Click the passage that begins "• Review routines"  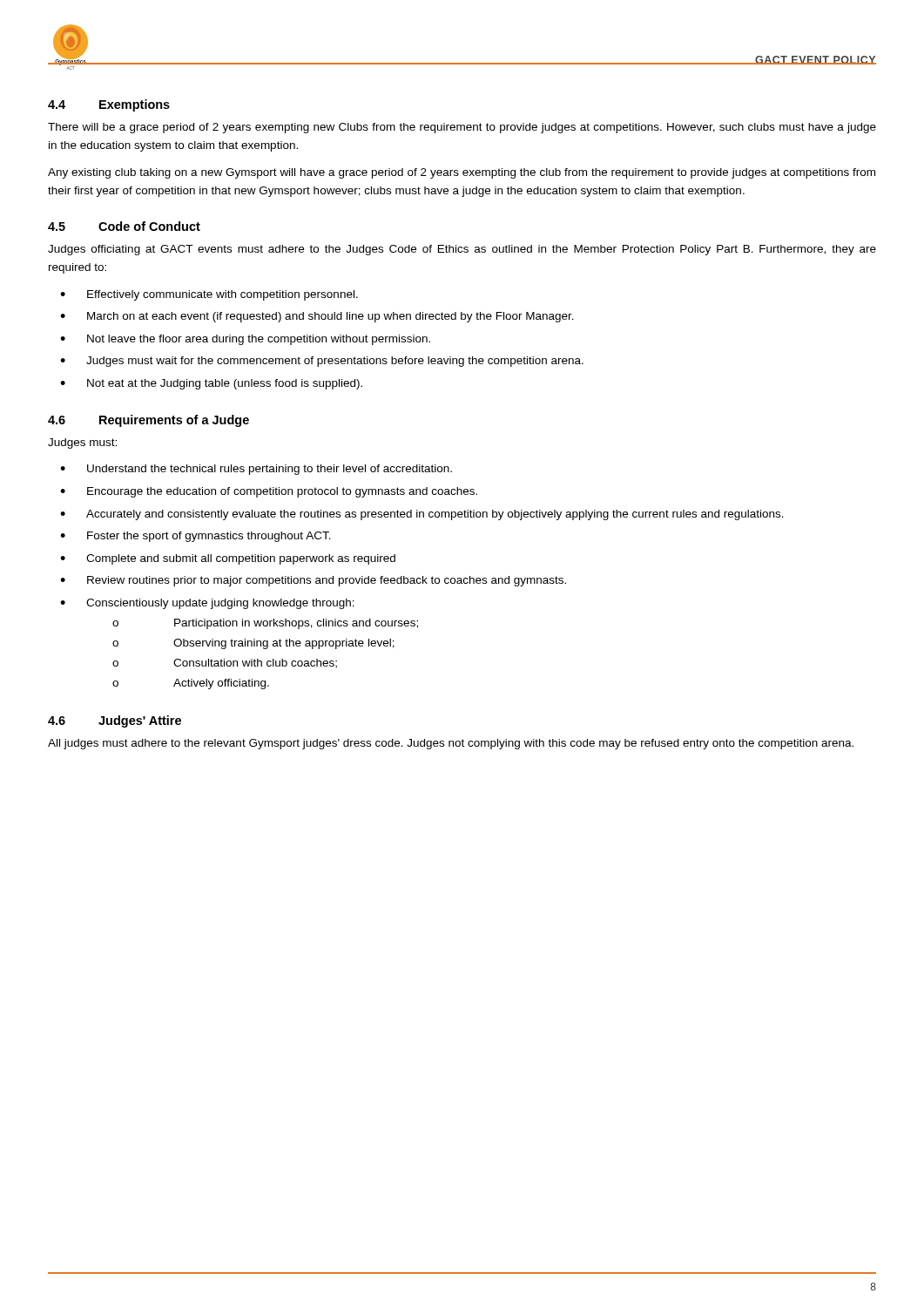coord(462,581)
